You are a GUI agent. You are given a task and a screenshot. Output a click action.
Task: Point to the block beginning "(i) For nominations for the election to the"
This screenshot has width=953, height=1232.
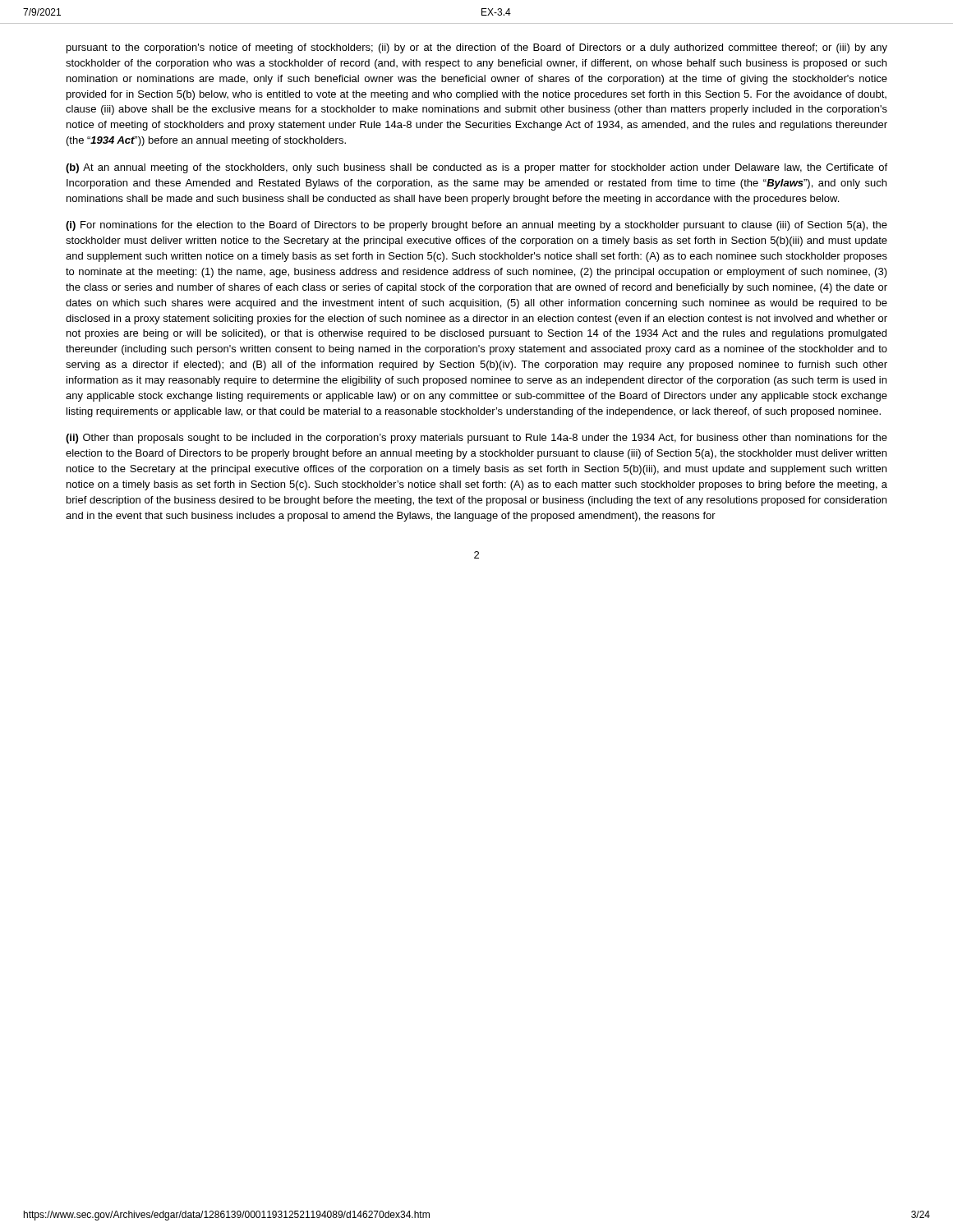pyautogui.click(x=476, y=319)
